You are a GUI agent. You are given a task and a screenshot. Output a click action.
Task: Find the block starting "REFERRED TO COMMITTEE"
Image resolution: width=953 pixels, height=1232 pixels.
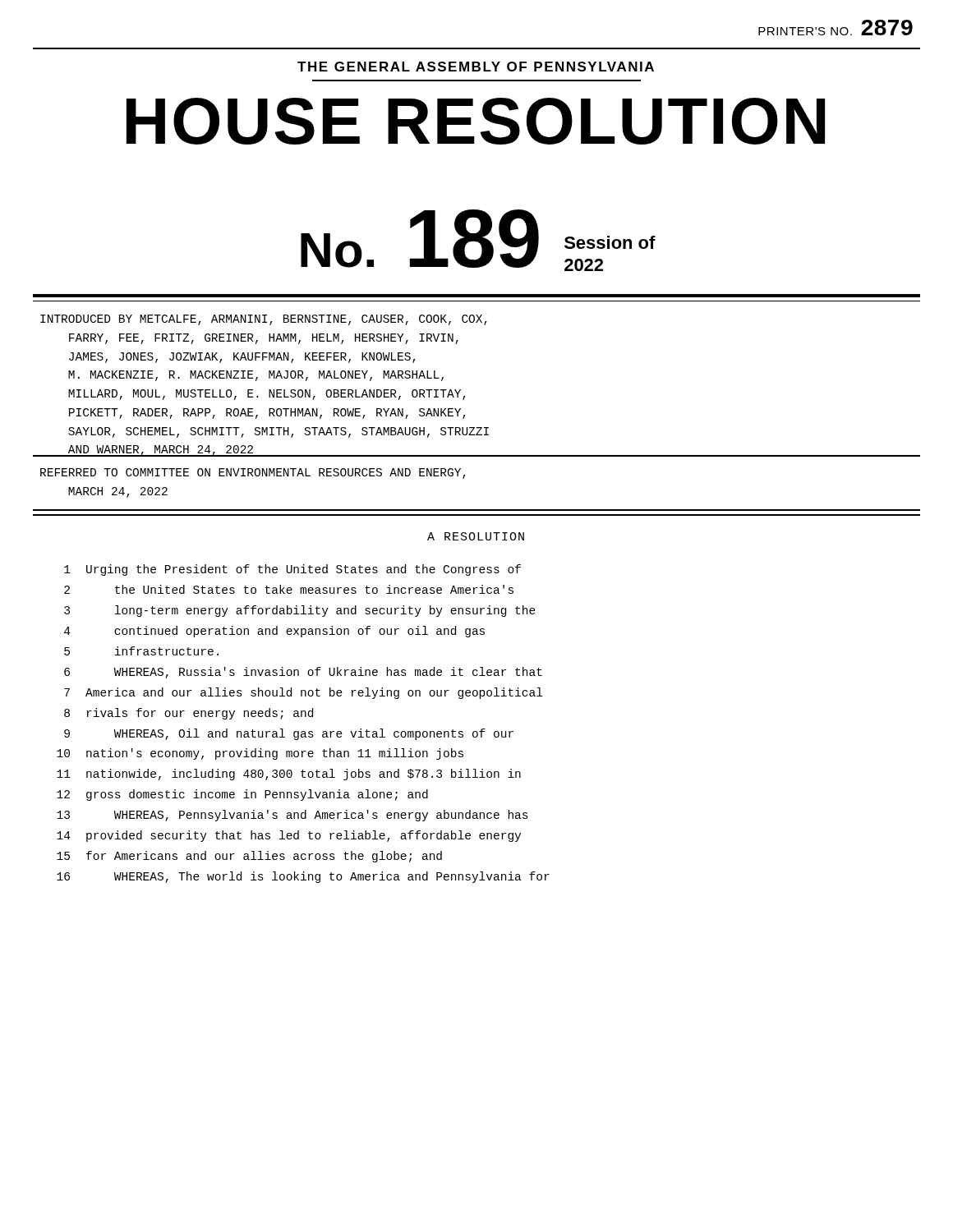point(254,482)
